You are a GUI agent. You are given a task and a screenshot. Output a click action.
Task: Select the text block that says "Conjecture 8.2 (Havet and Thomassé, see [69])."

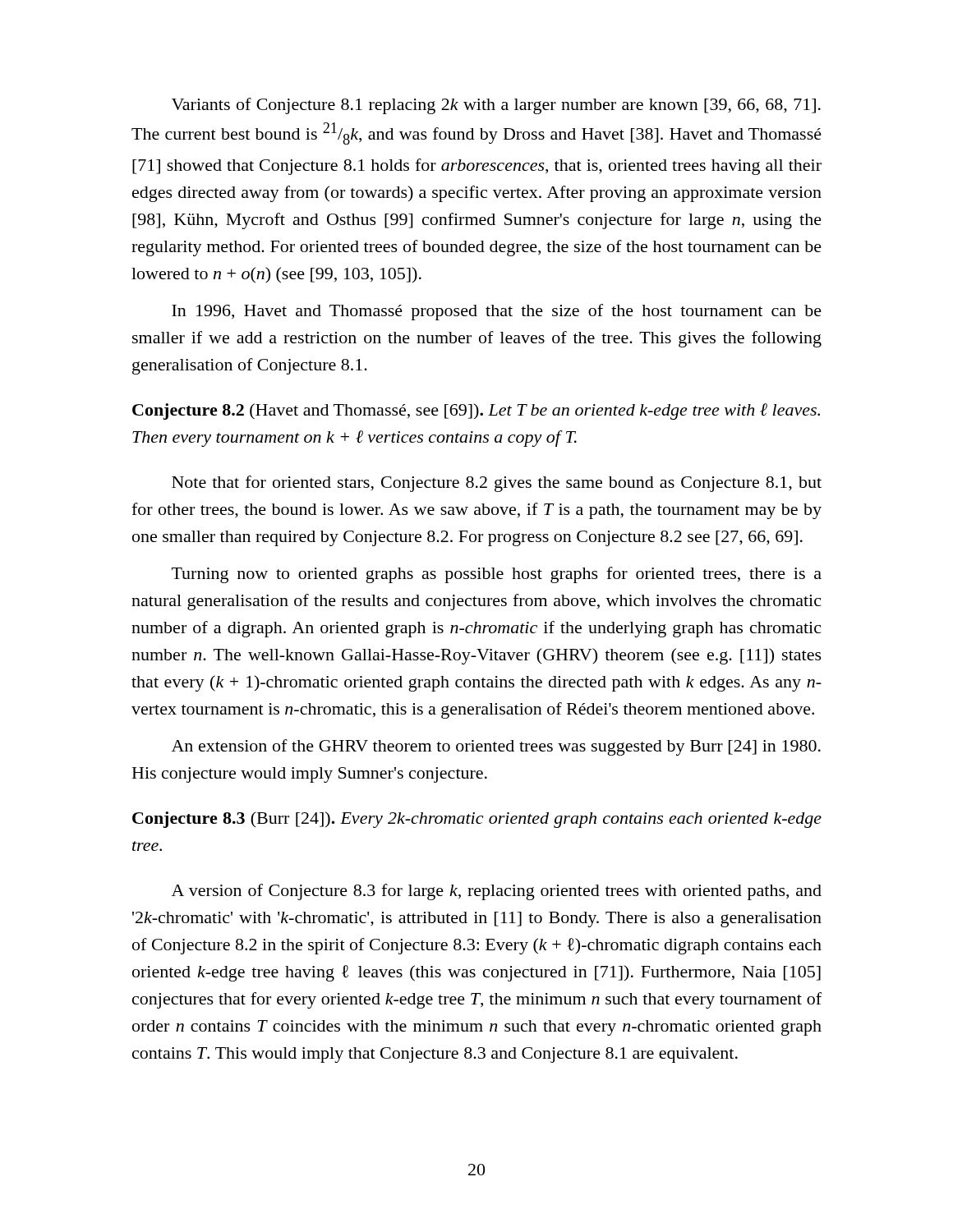pyautogui.click(x=476, y=423)
